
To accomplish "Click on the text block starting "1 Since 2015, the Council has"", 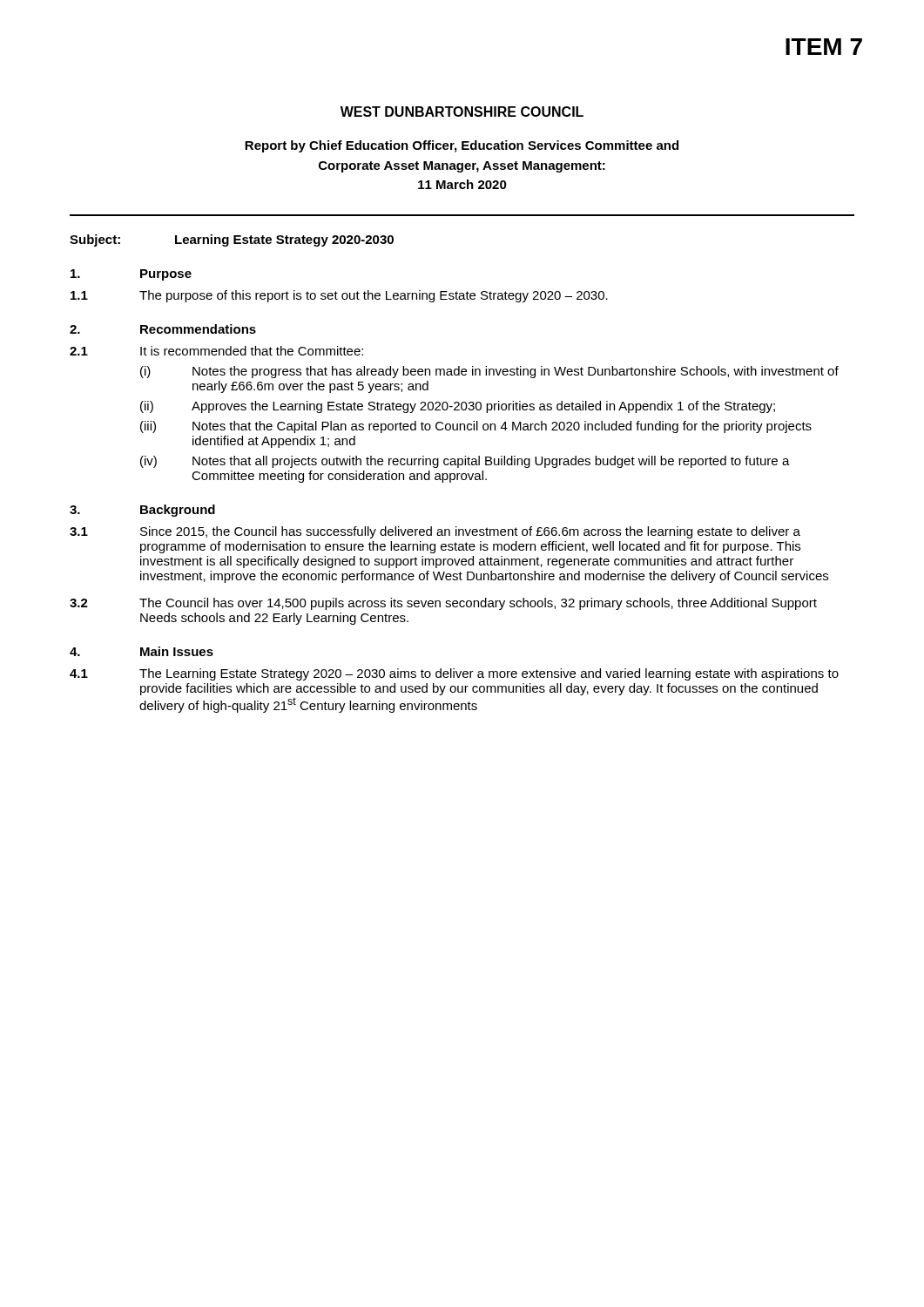I will pos(462,553).
